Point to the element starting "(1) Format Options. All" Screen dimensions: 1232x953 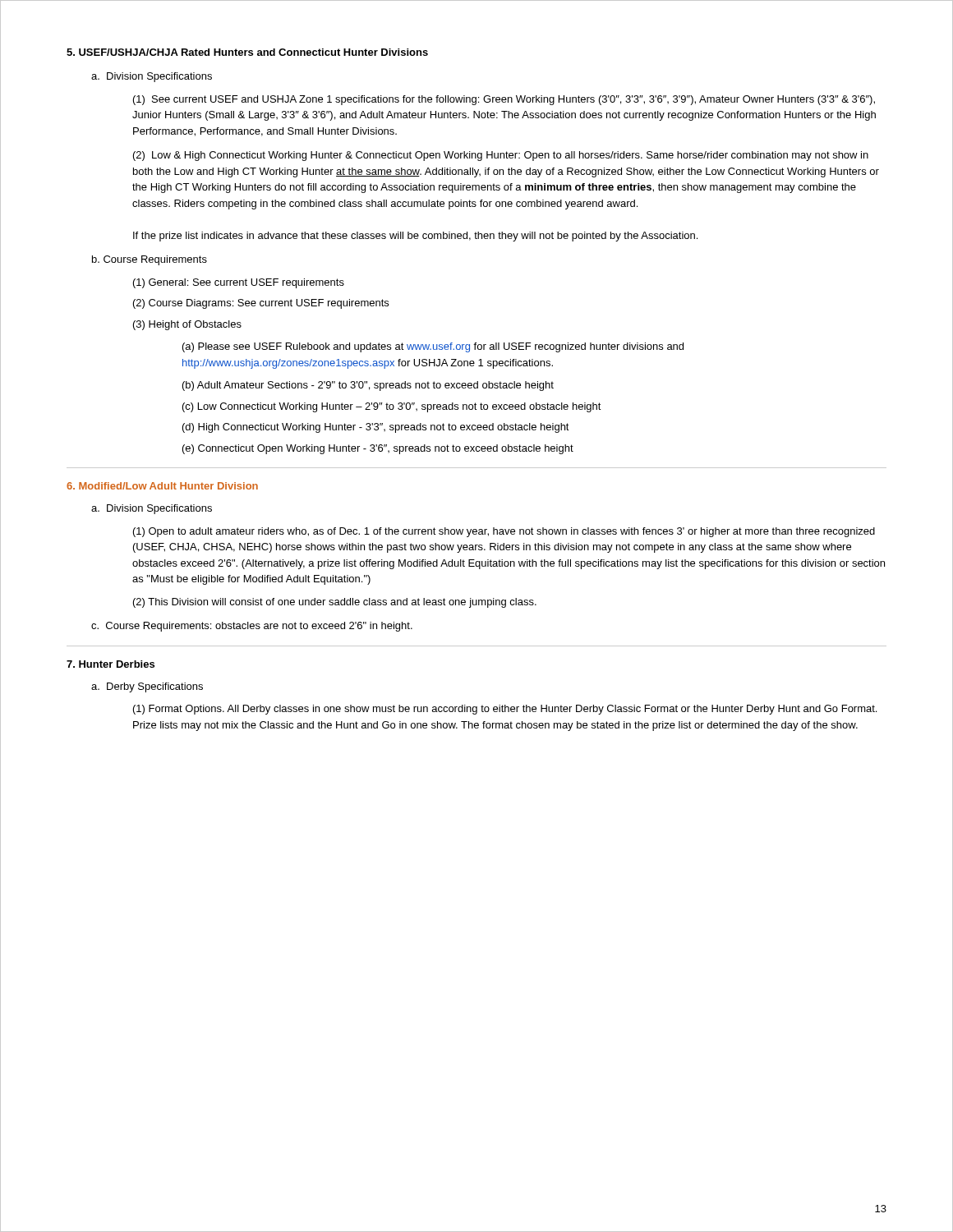[x=505, y=716]
